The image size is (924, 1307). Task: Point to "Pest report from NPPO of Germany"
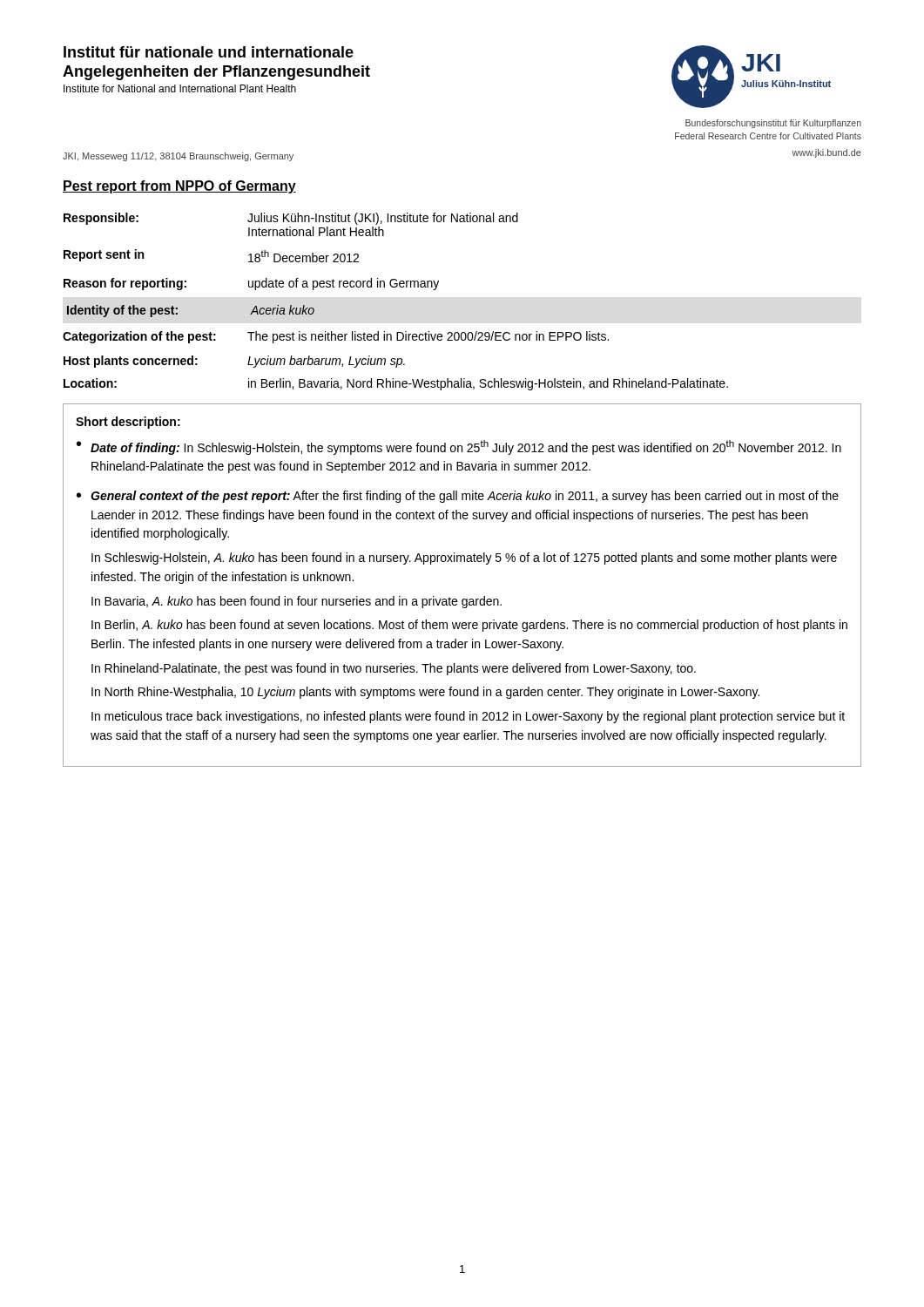(179, 186)
